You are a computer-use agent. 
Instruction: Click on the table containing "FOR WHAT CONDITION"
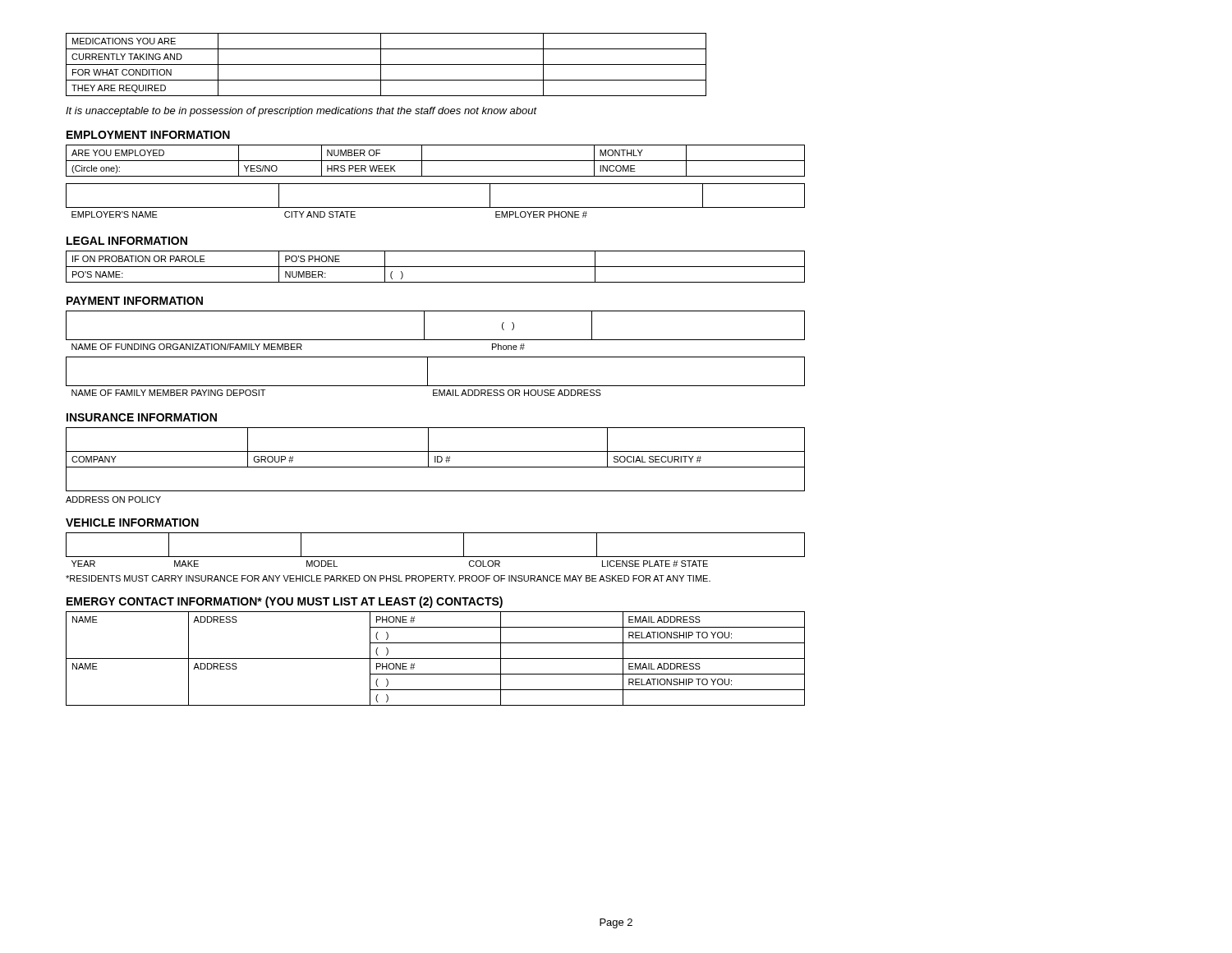point(616,65)
